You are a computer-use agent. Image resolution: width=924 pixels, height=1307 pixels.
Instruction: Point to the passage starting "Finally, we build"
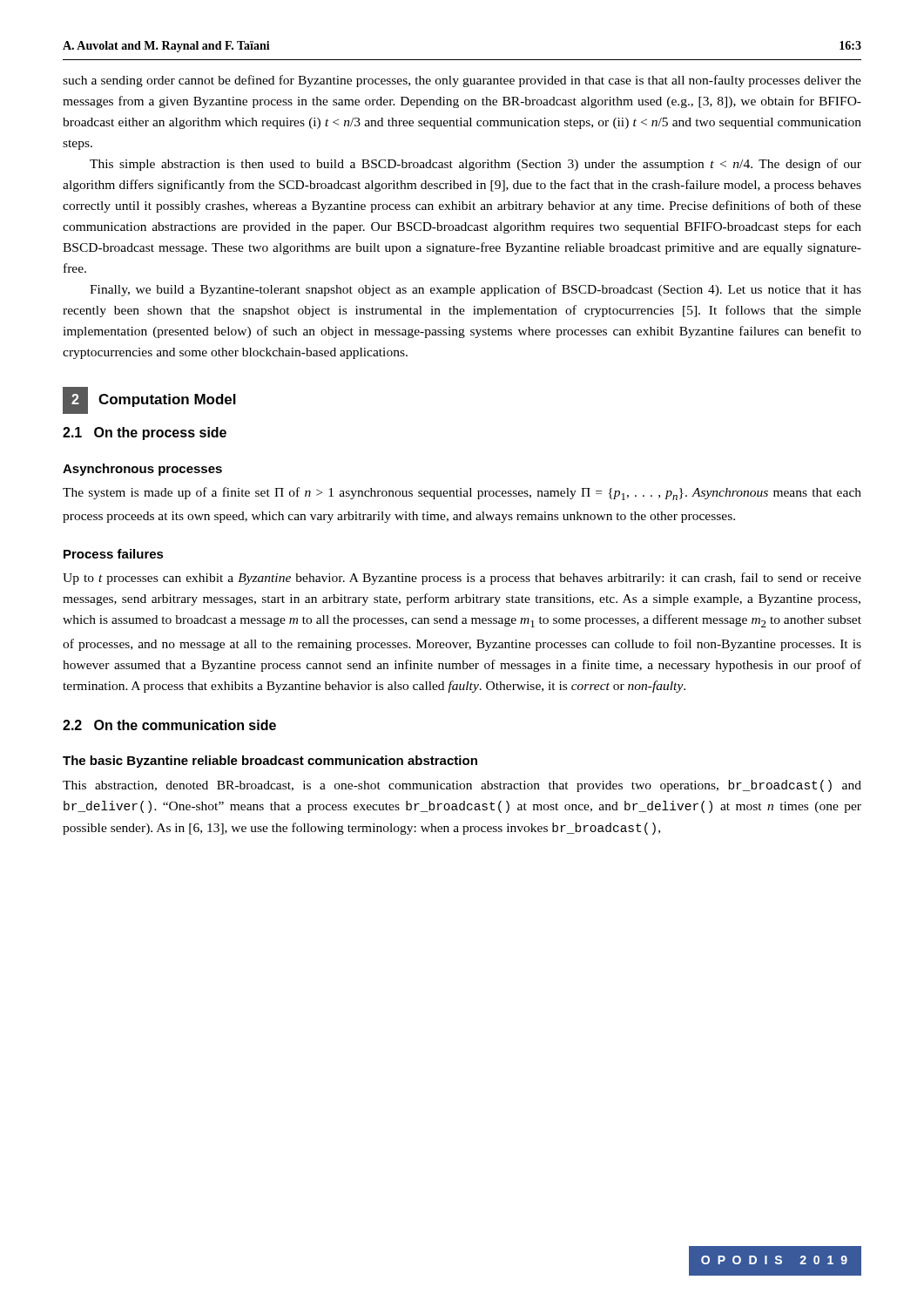tap(462, 321)
